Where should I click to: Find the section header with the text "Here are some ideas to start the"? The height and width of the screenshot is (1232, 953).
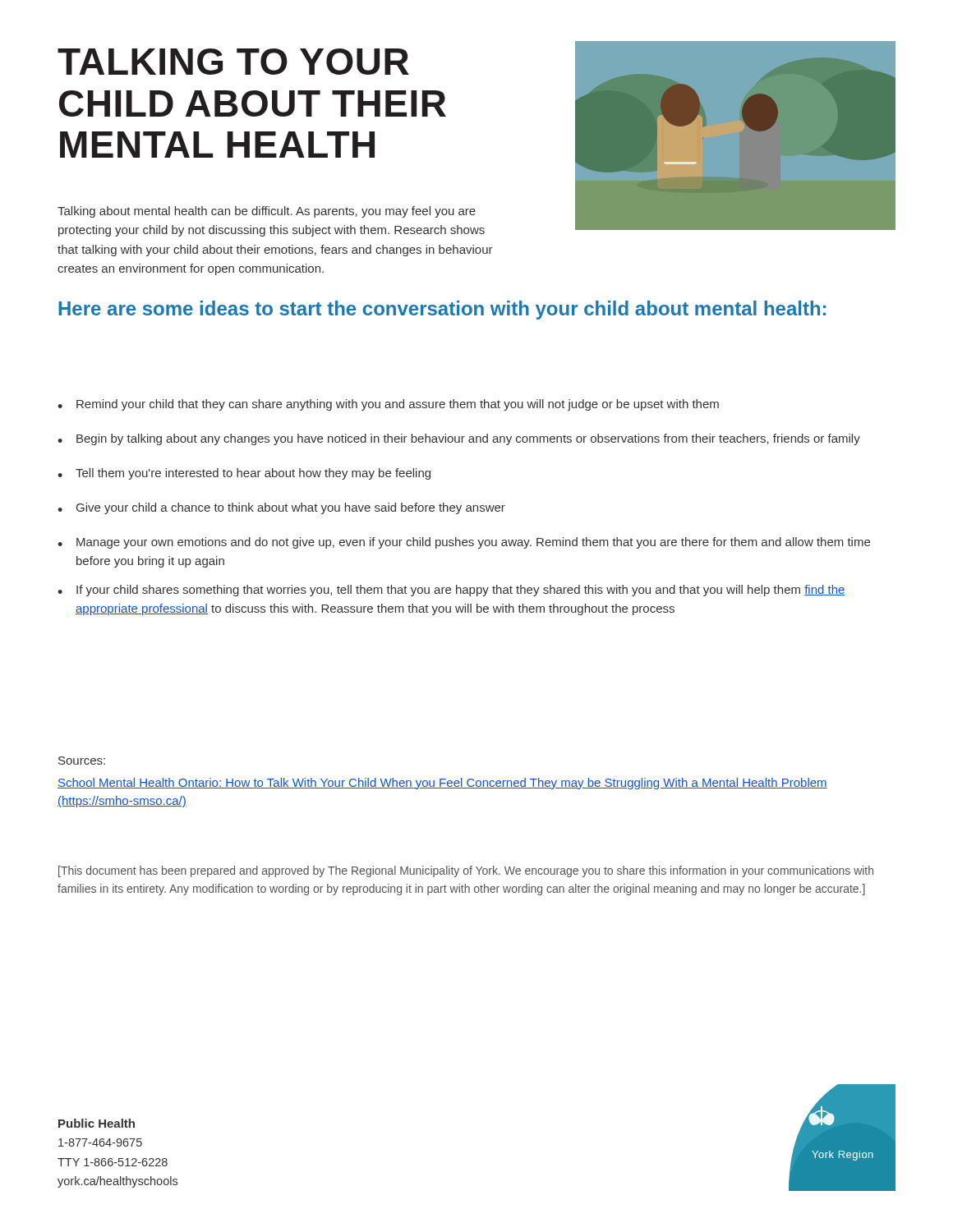click(x=476, y=309)
